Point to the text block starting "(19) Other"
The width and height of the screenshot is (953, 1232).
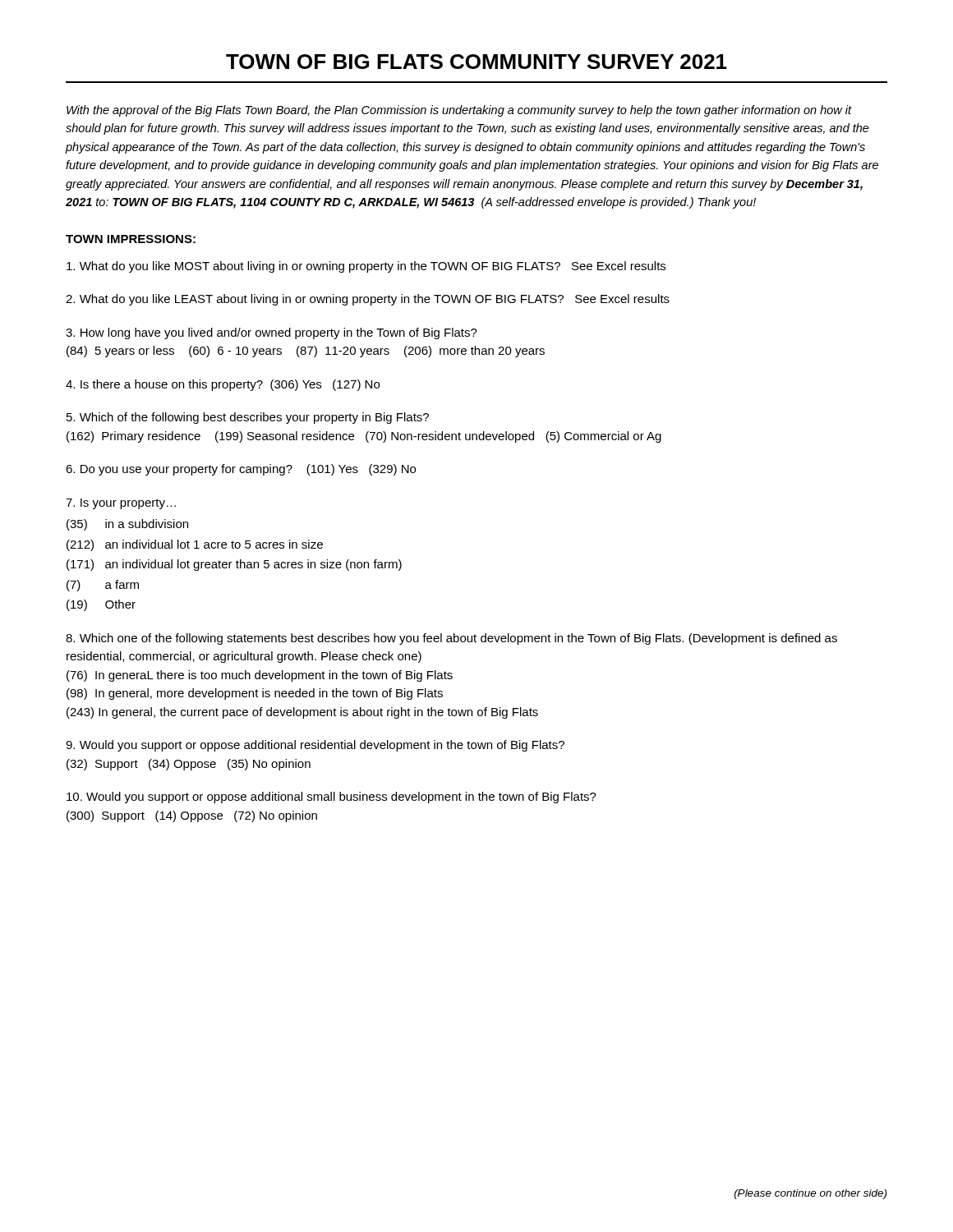click(101, 604)
